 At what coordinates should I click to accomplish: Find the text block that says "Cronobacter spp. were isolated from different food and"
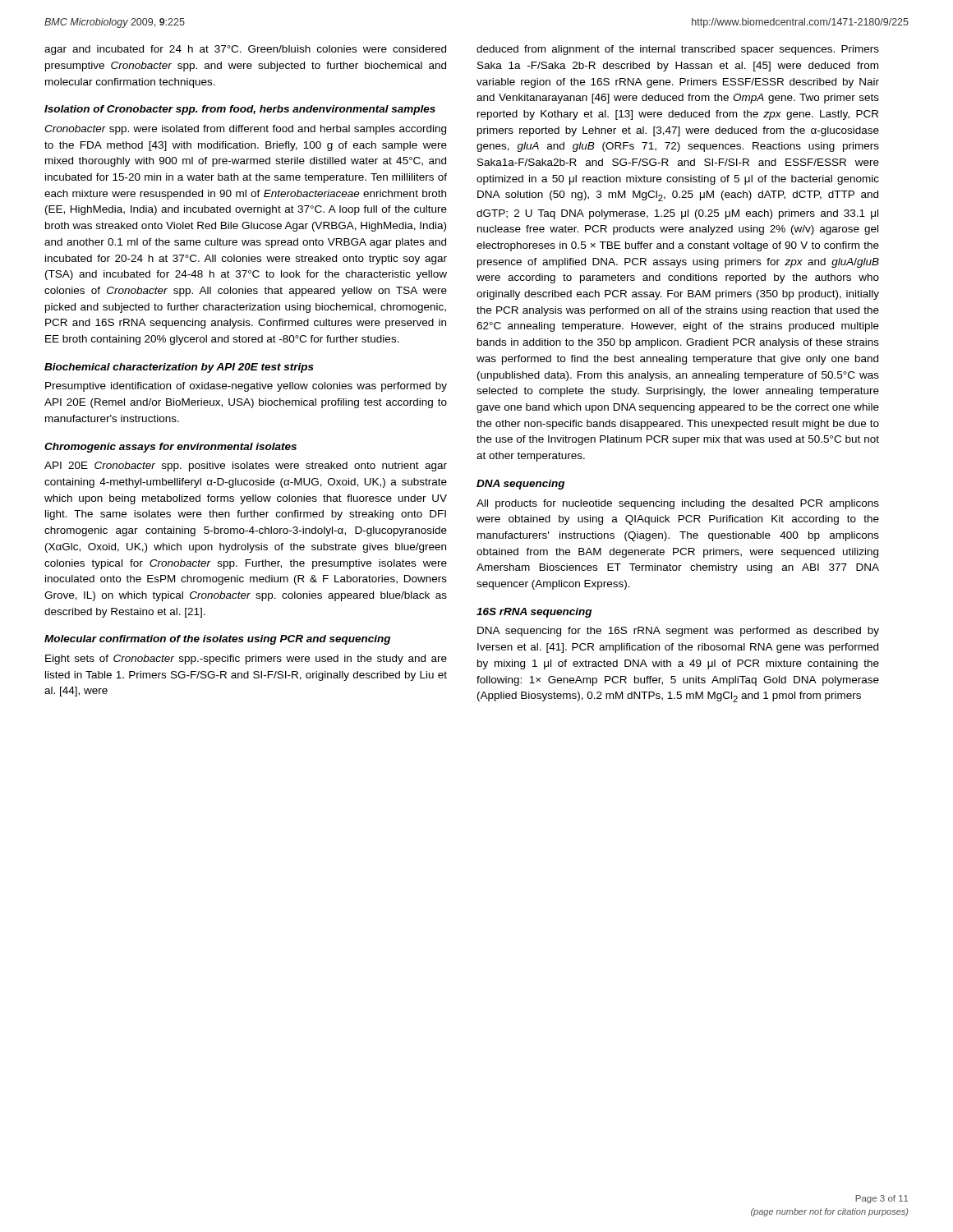(x=246, y=234)
